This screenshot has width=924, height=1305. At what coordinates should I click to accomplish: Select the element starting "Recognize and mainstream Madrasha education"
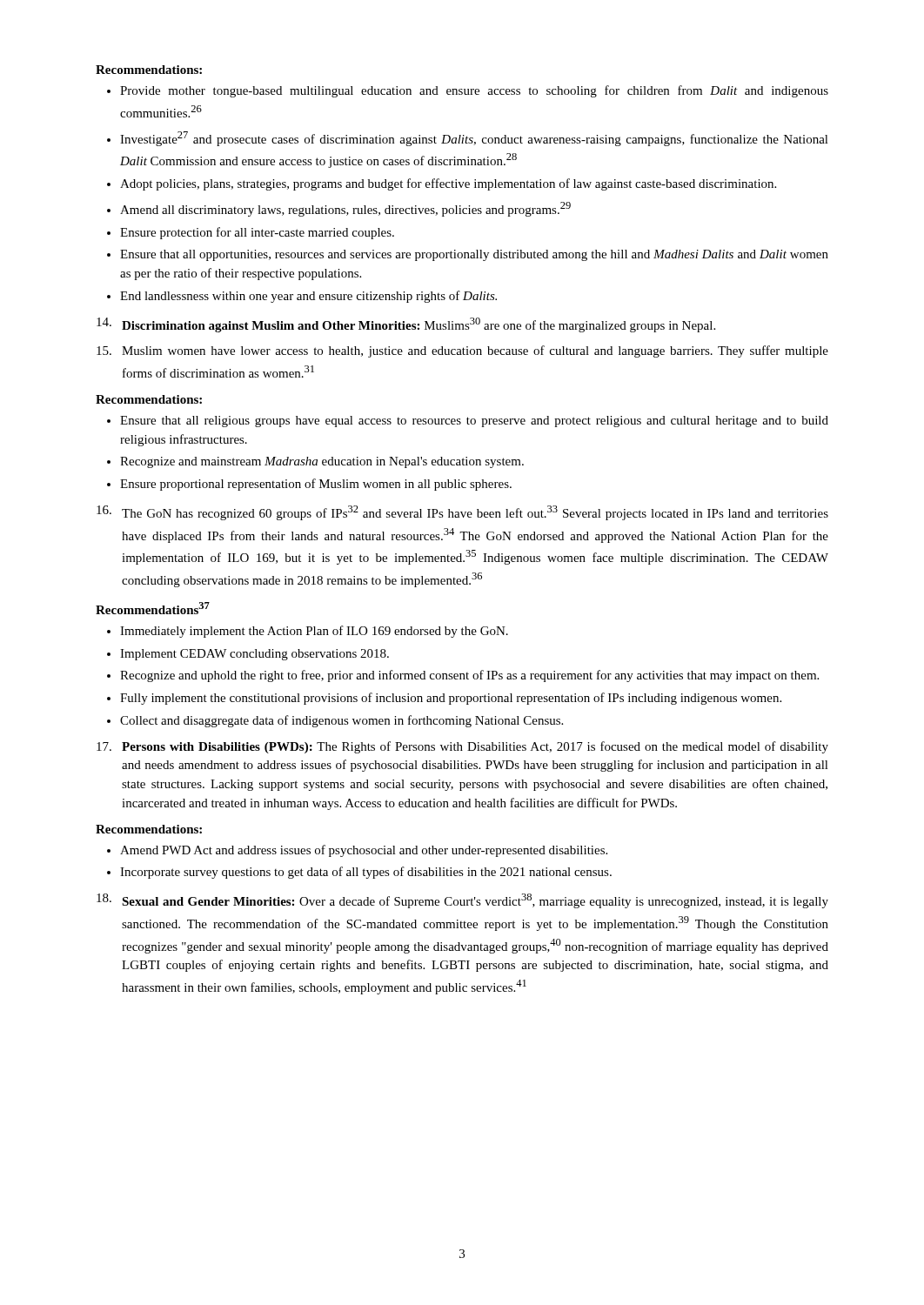(x=322, y=461)
